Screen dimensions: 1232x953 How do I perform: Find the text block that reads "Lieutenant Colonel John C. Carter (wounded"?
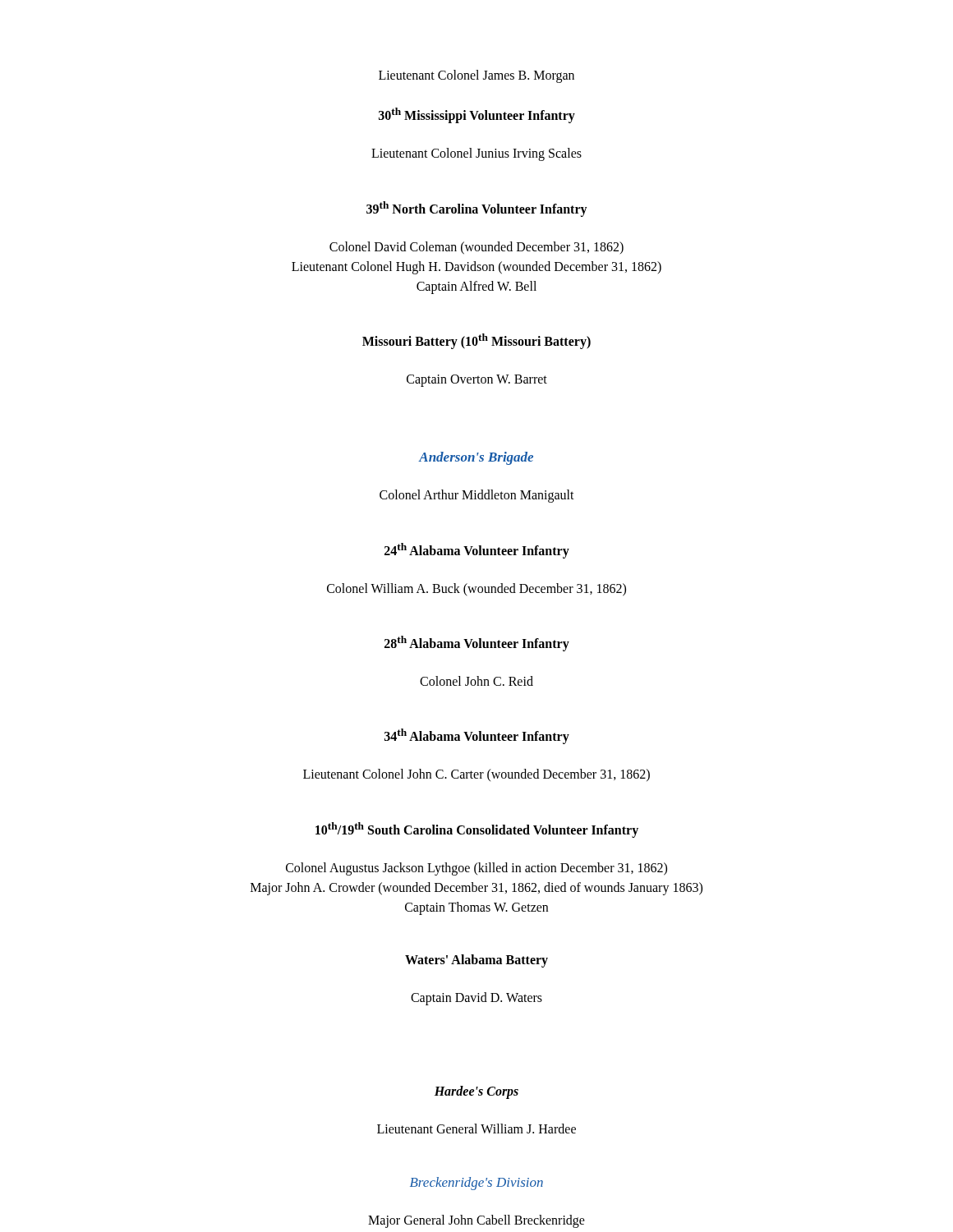point(476,775)
